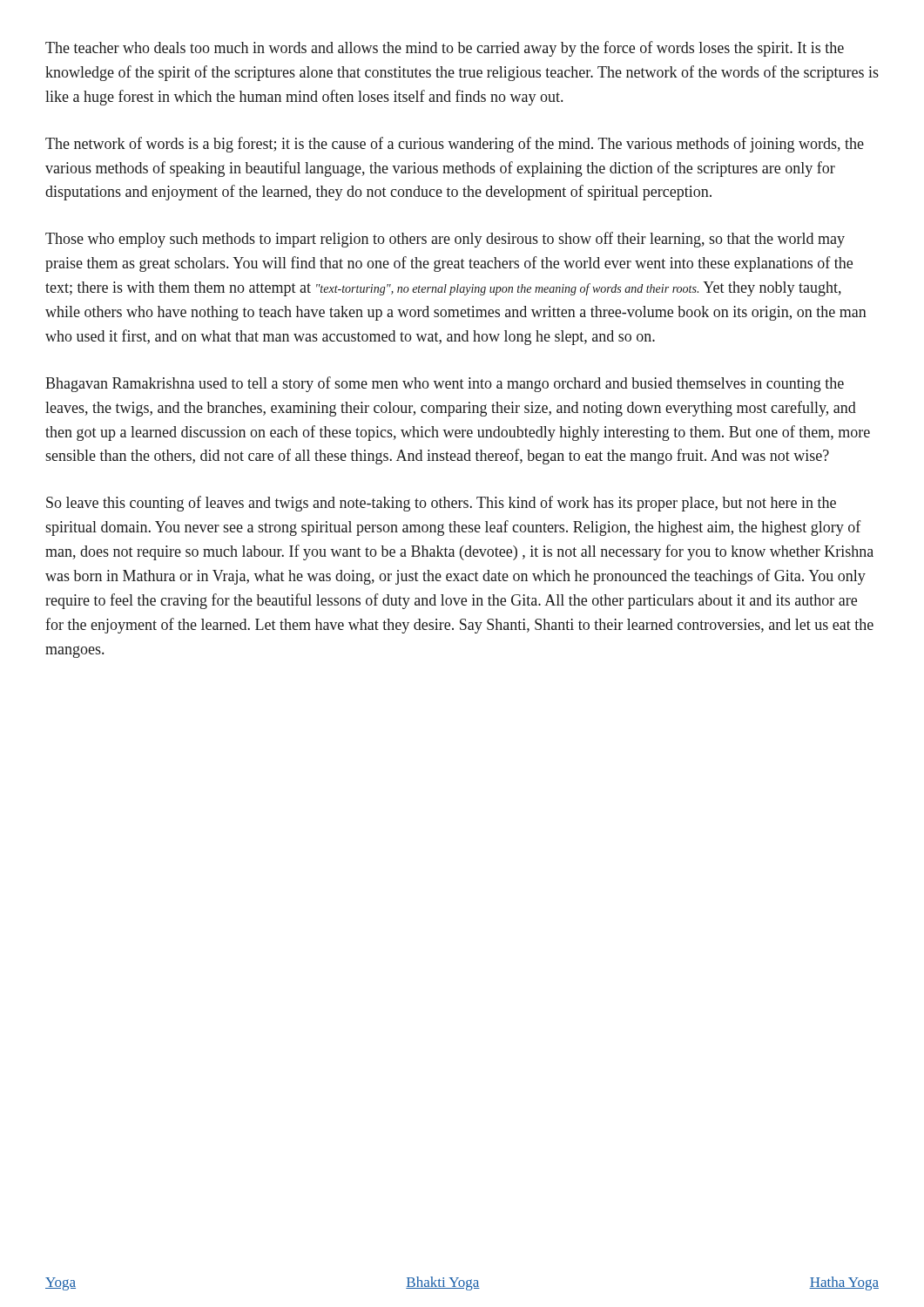This screenshot has height=1307, width=924.
Task: Locate the text block containing "Bhagavan Ramakrishna used to"
Action: 458,420
